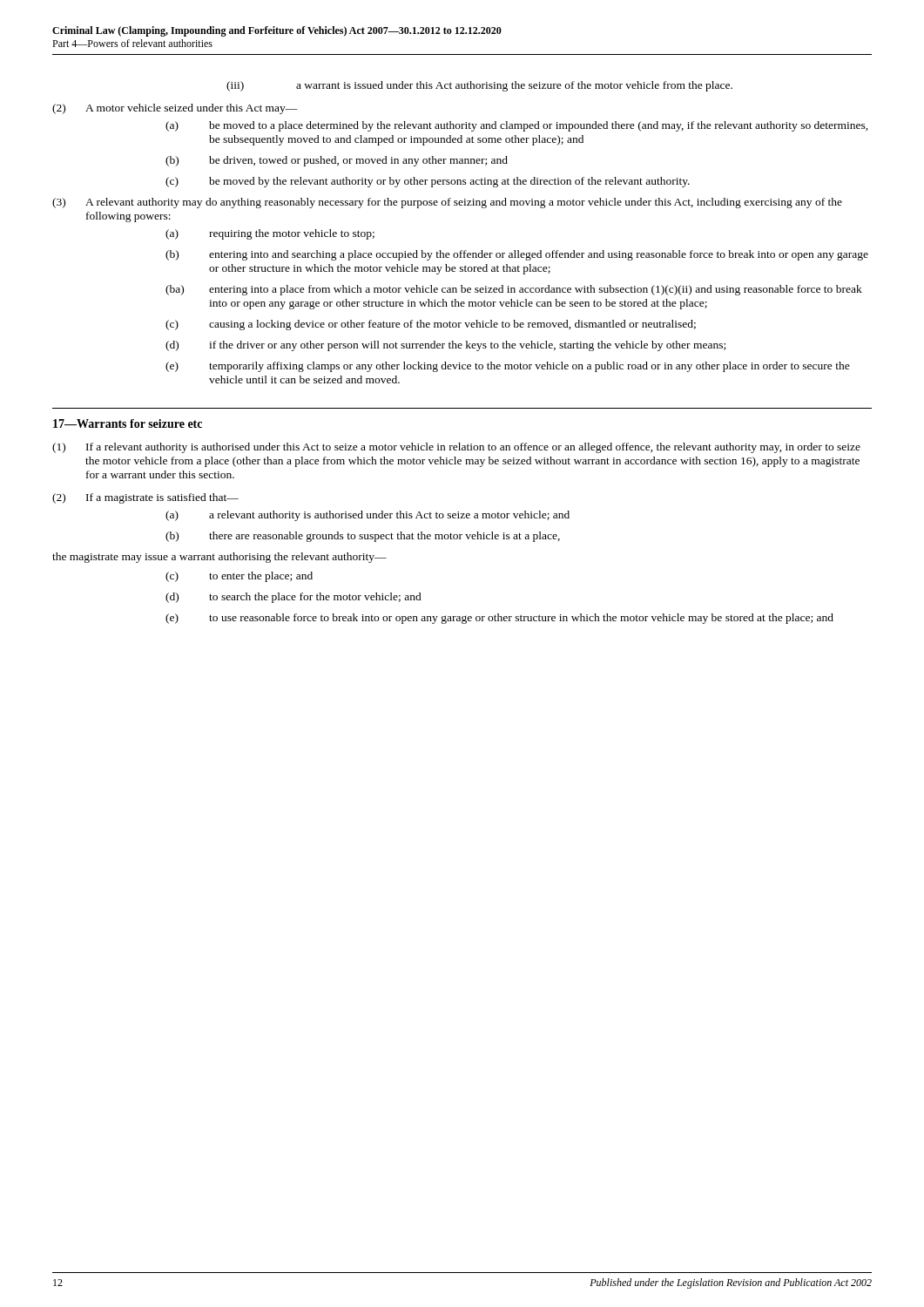Locate the block of text that opens with "(b) there are reasonable grounds to suspect that"
Screen dimensions: 1307x924
pos(462,536)
